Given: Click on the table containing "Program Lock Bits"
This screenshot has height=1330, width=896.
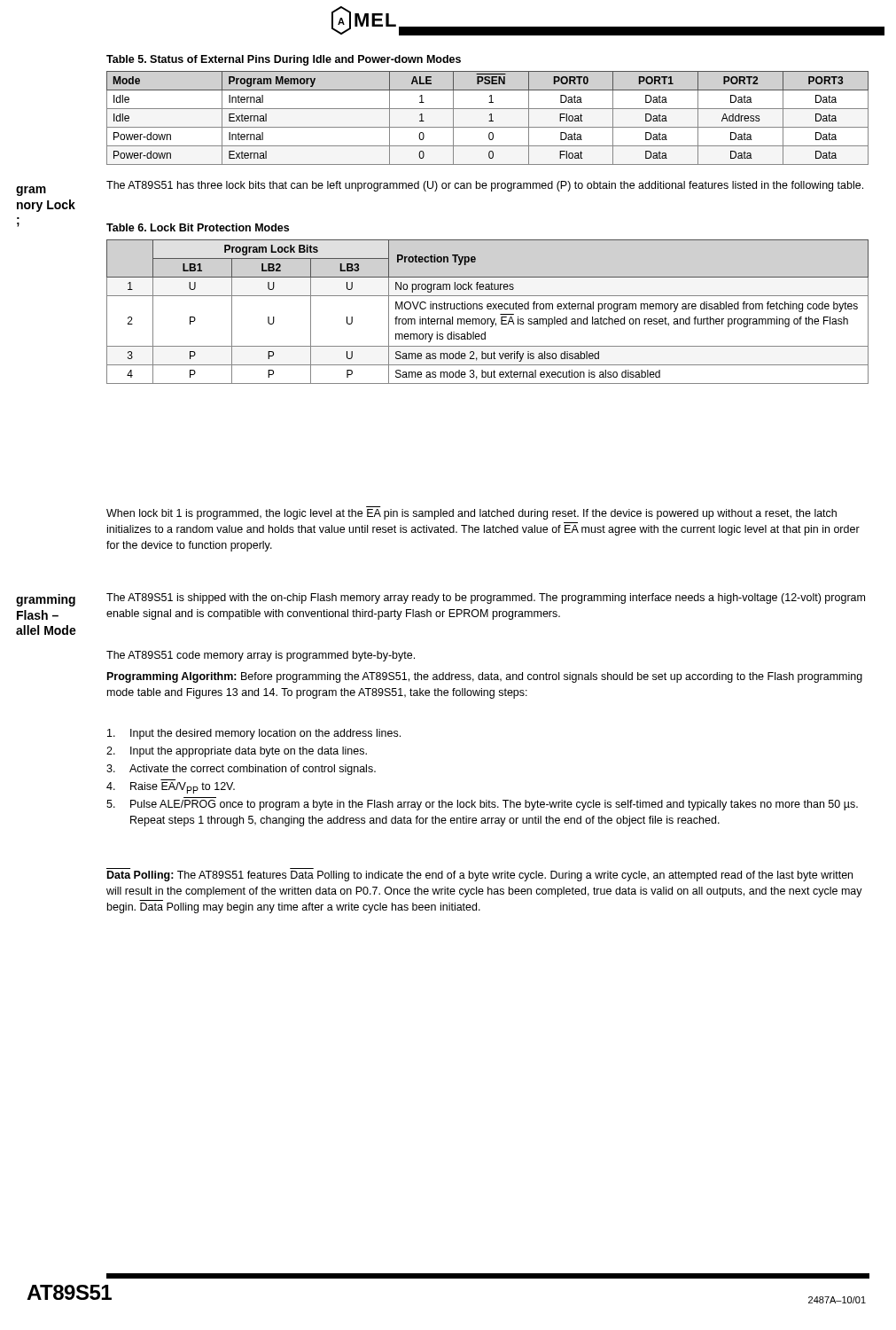Looking at the screenshot, I should pos(487,312).
